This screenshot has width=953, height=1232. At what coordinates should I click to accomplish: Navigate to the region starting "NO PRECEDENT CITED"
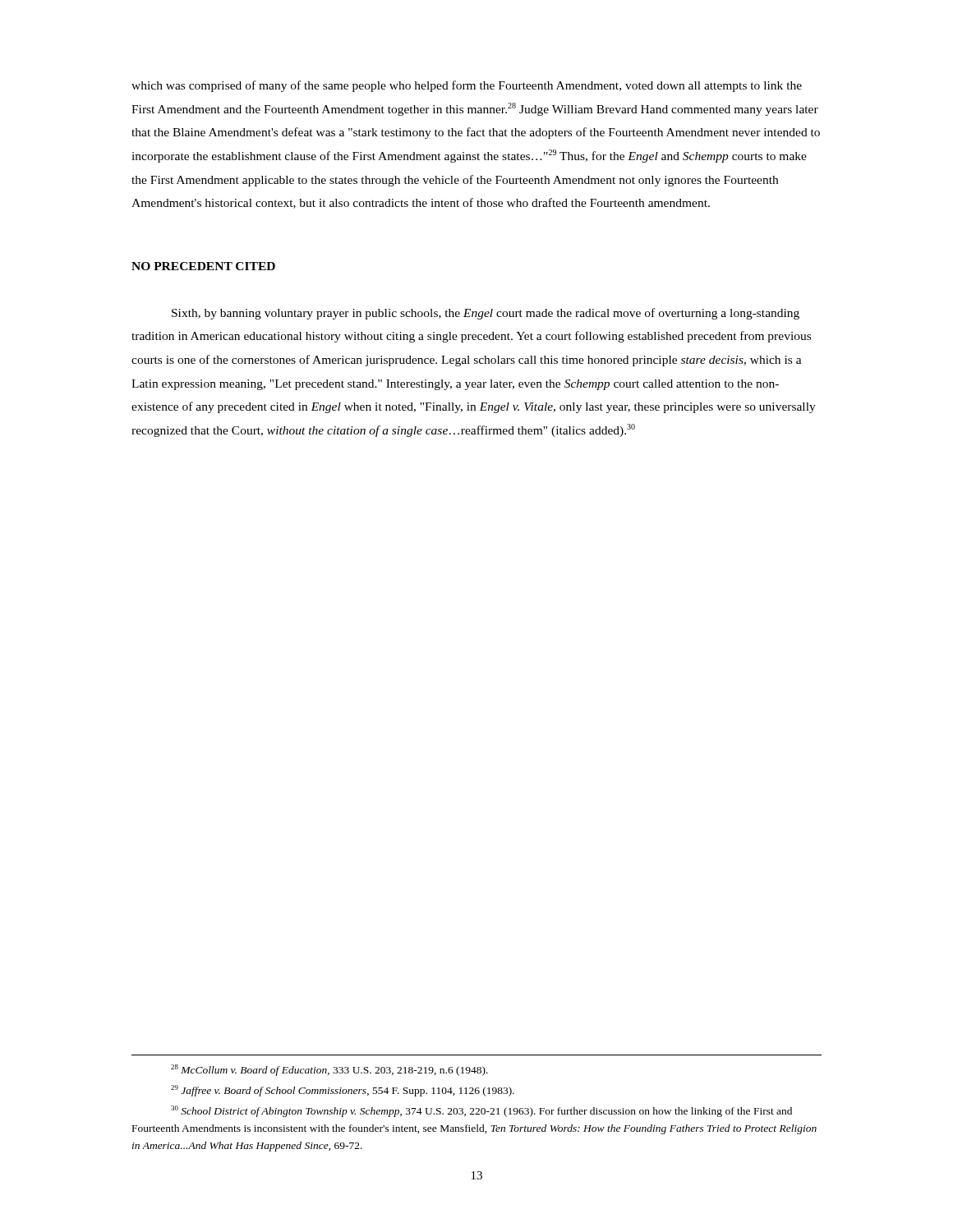click(x=204, y=266)
